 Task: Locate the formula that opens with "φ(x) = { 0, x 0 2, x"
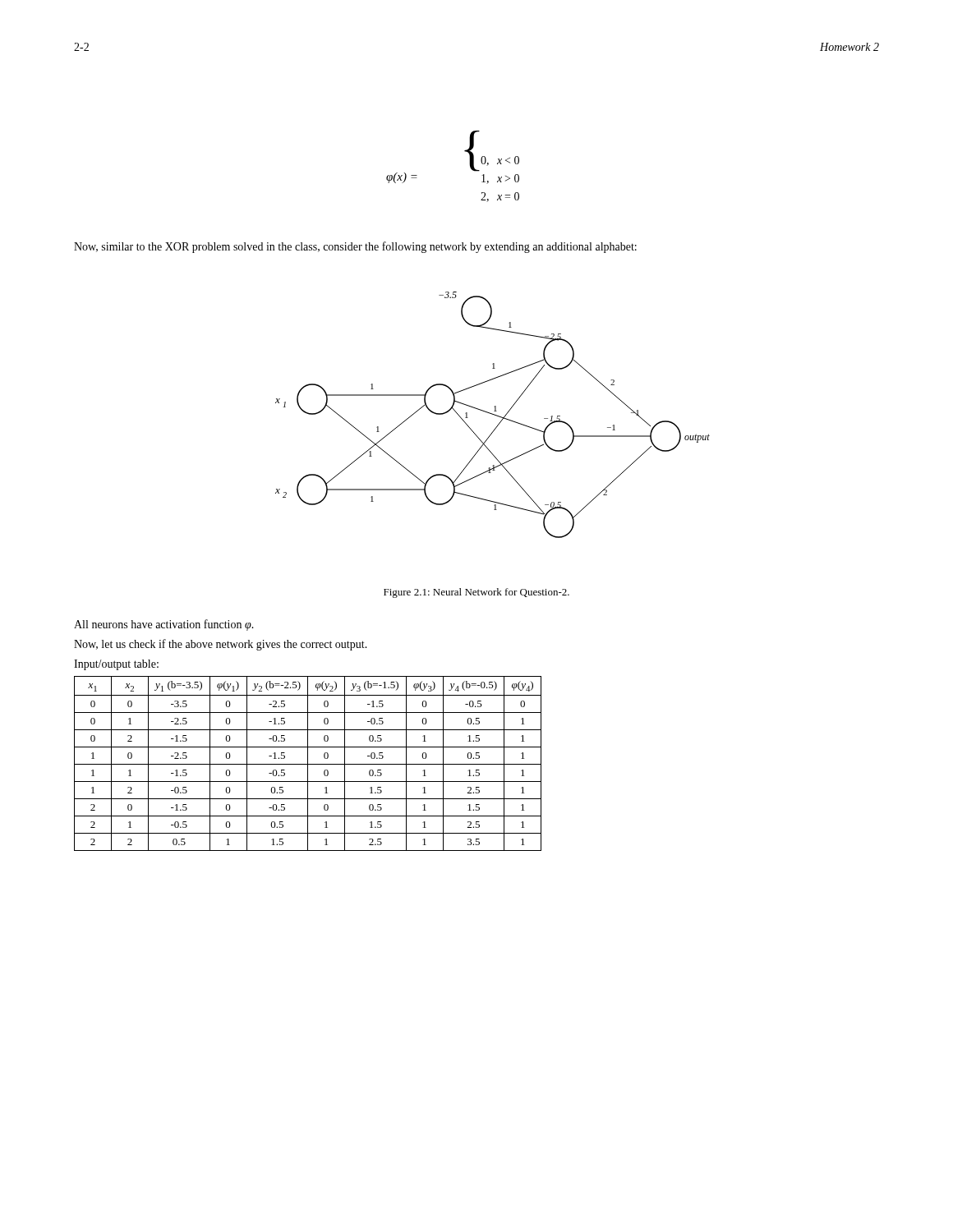(476, 181)
